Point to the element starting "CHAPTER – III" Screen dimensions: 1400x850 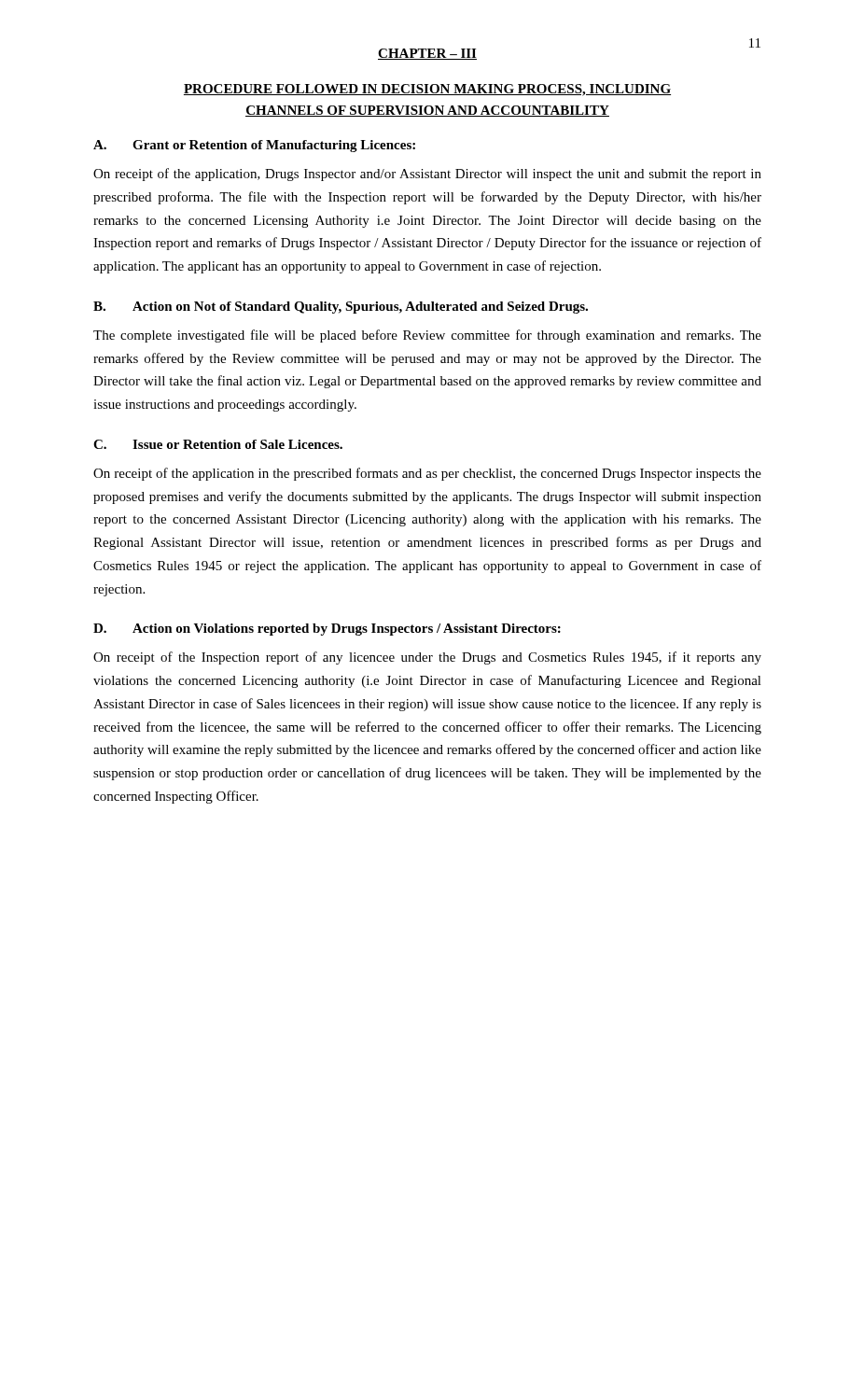pyautogui.click(x=427, y=53)
